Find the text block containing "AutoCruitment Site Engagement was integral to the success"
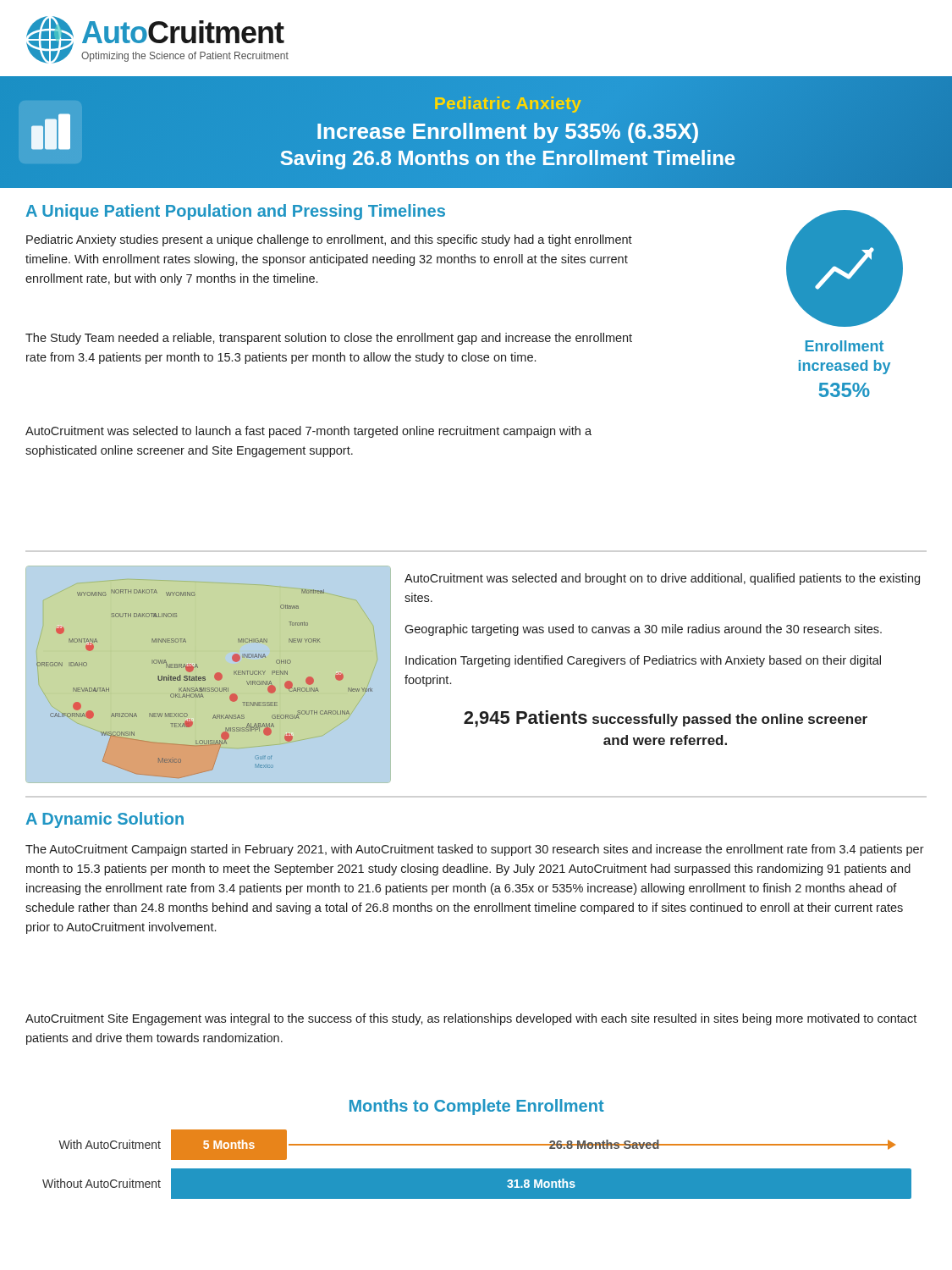This screenshot has width=952, height=1270. (471, 1028)
